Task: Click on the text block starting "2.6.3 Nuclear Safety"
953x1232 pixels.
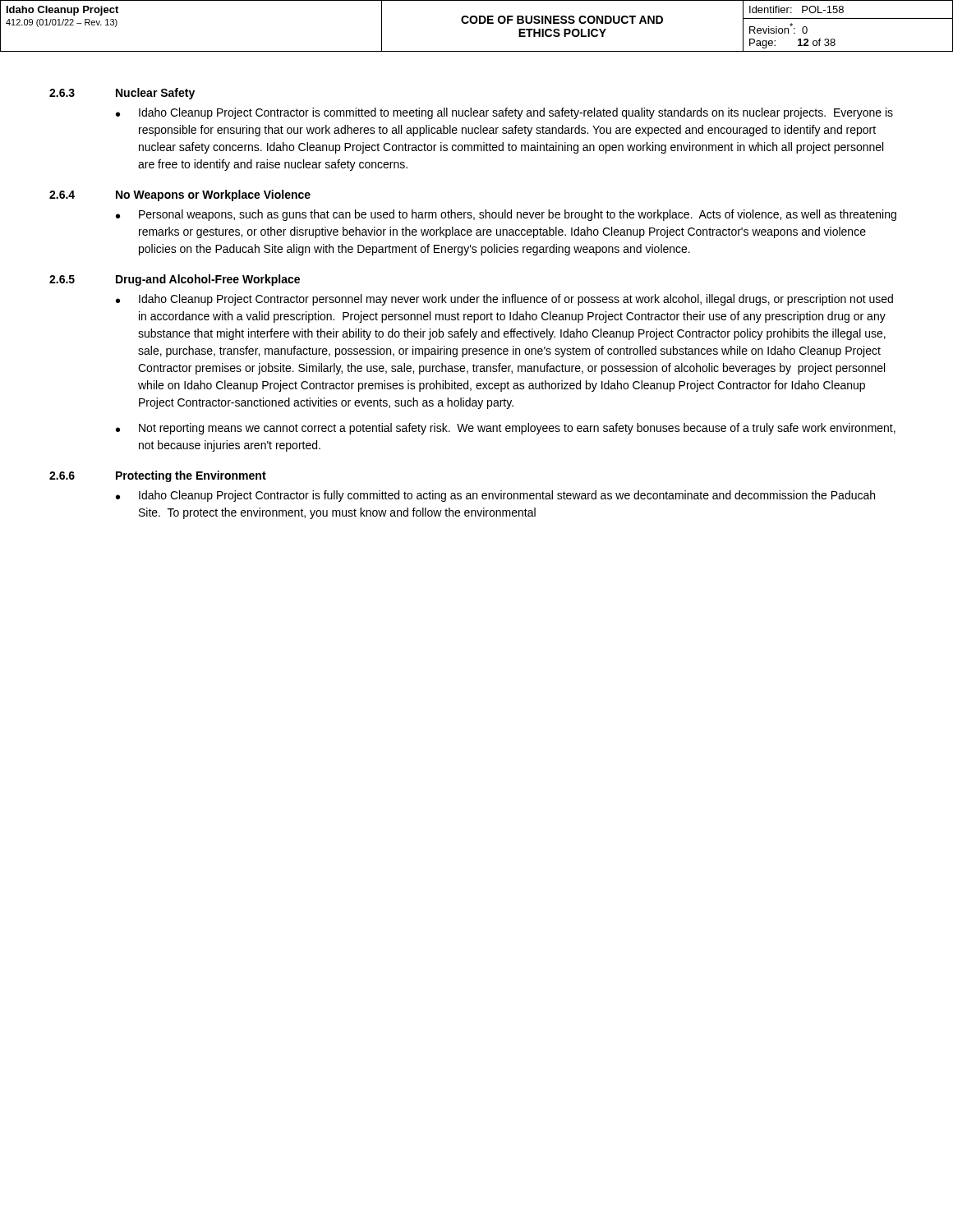Action: [x=122, y=93]
